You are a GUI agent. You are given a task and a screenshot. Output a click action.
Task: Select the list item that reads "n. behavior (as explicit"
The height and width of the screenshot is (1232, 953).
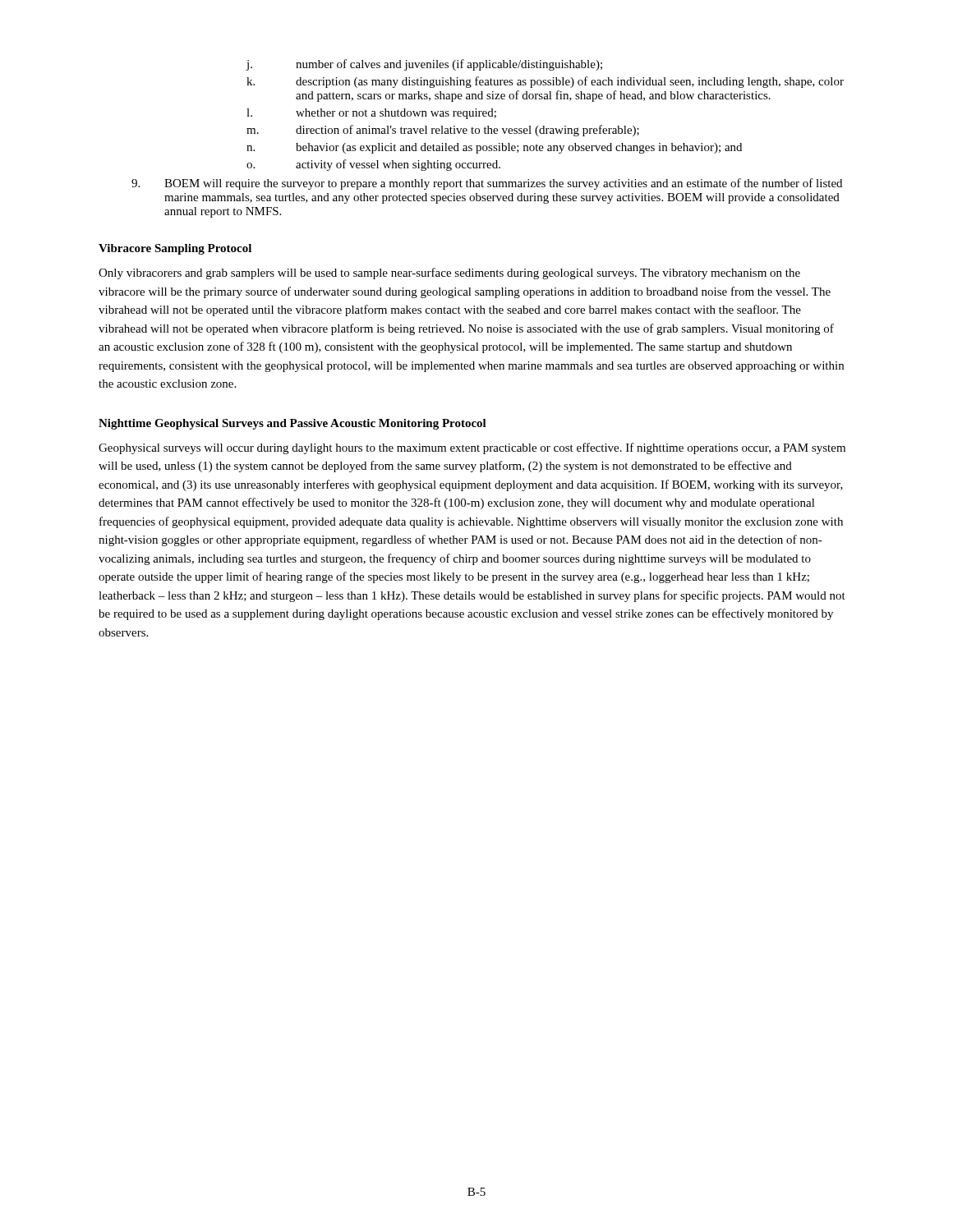[546, 147]
